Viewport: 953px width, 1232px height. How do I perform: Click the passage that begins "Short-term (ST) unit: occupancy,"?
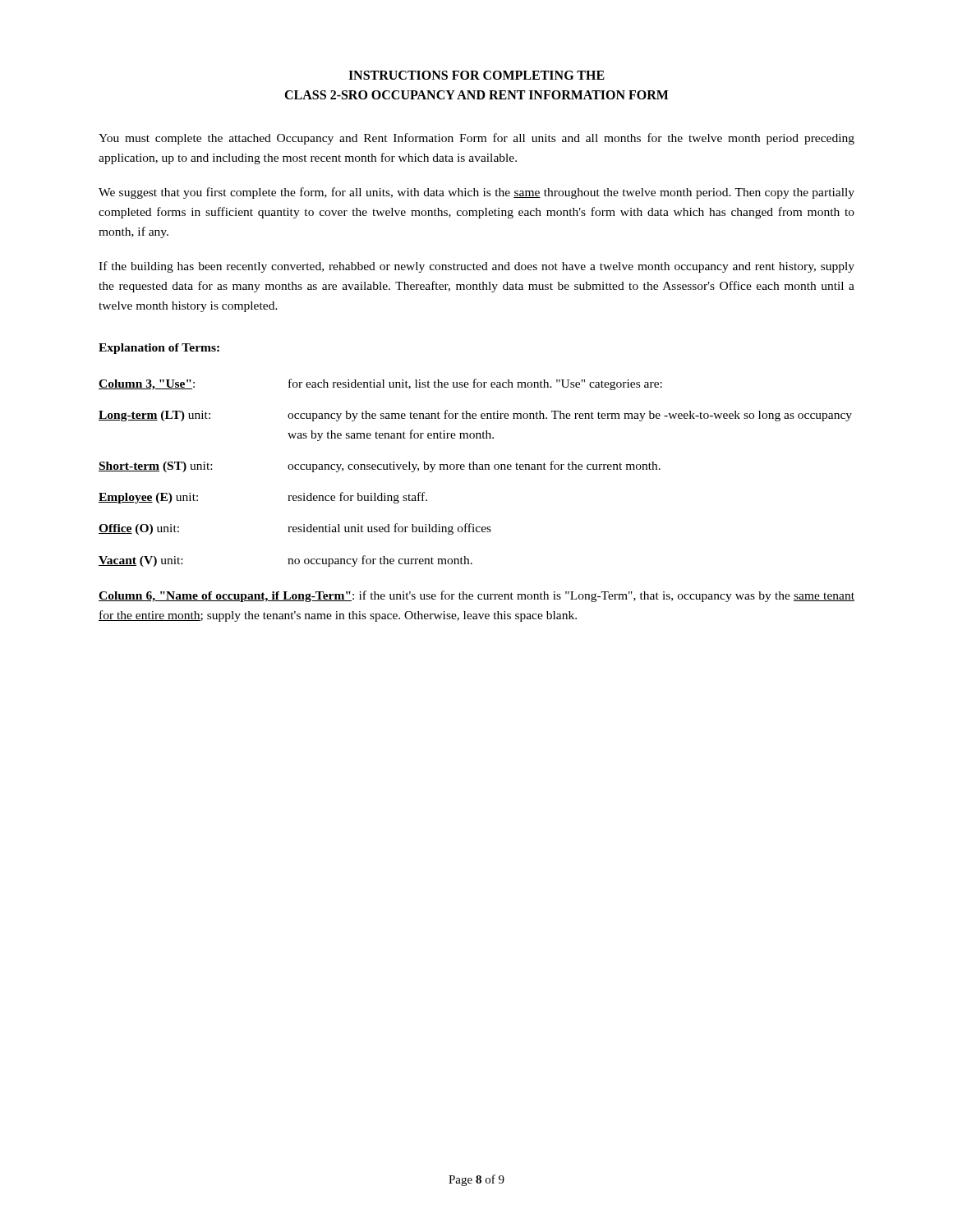click(x=476, y=467)
